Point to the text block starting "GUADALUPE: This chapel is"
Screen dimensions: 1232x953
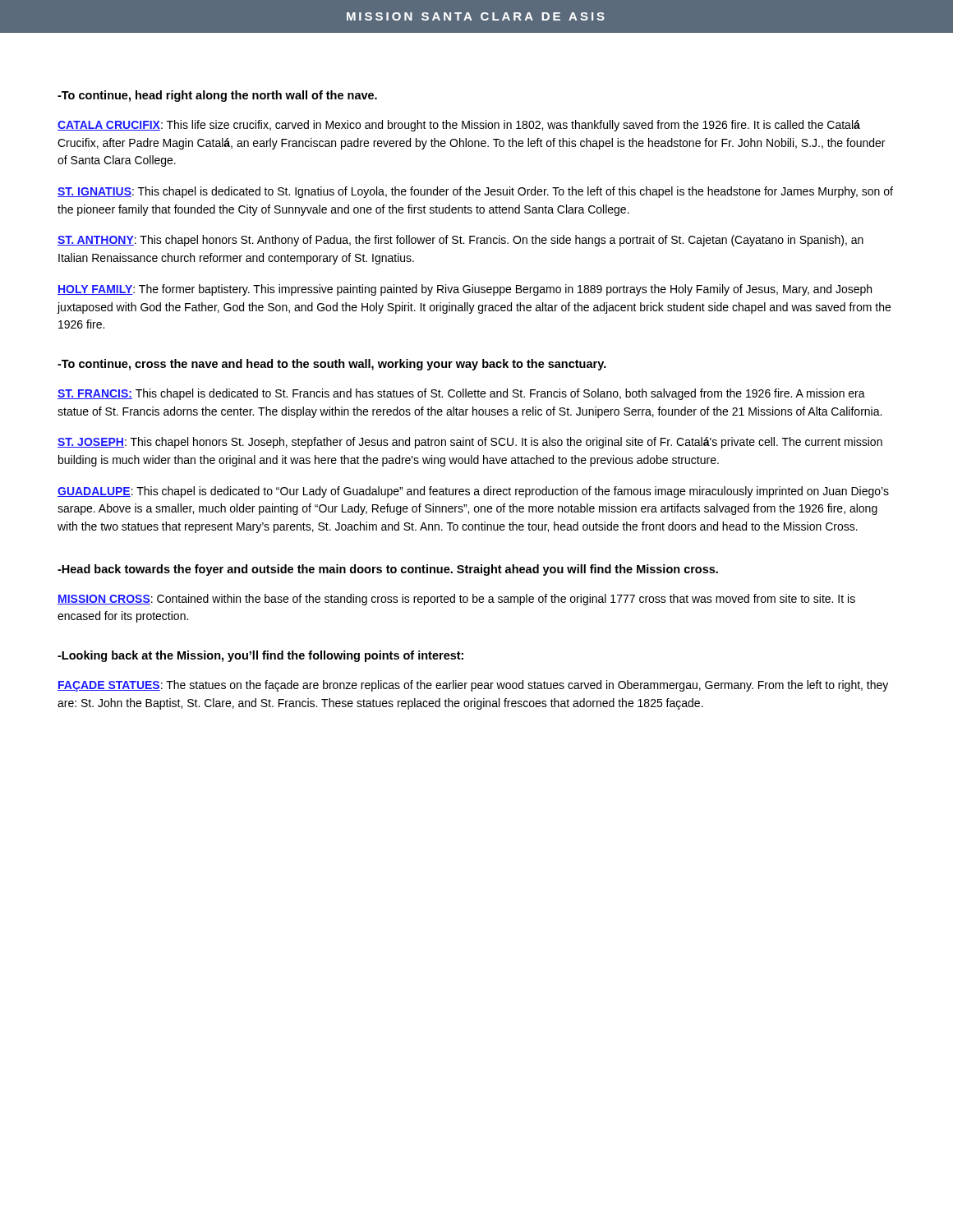pyautogui.click(x=473, y=509)
